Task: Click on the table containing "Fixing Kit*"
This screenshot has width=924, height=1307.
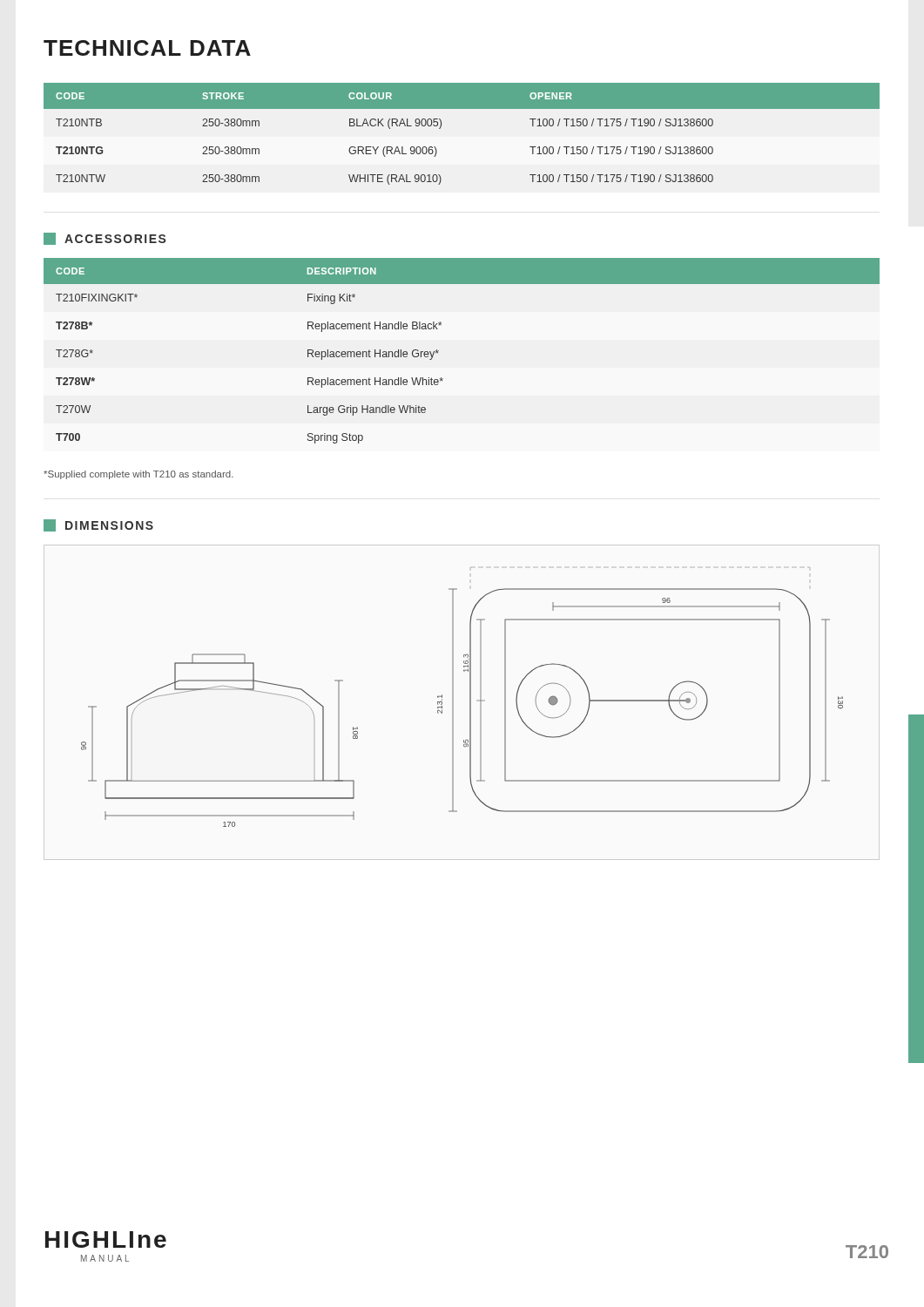Action: coord(462,355)
